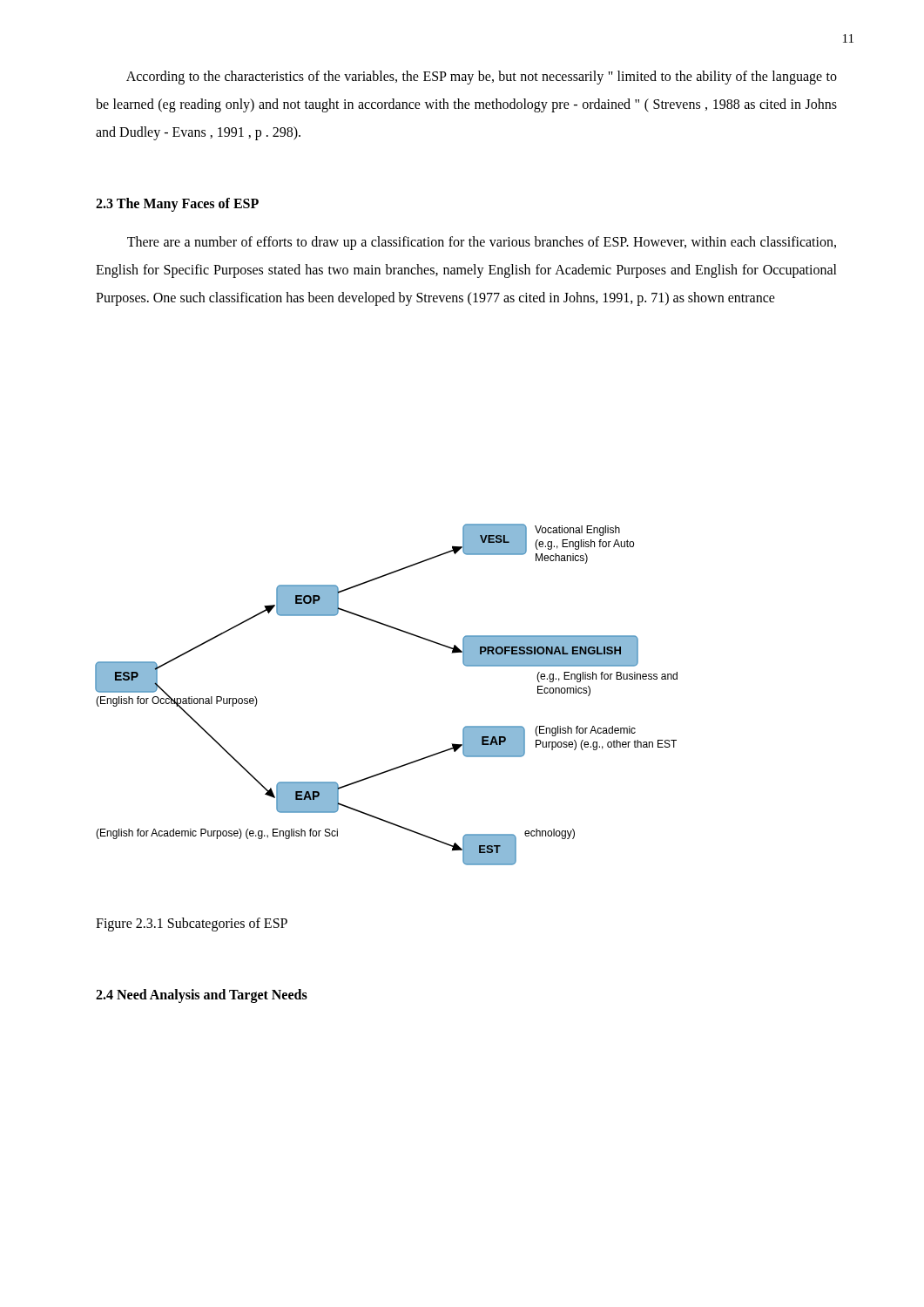924x1307 pixels.
Task: Locate the region starting "Figure 2.3.1 Subcategories"
Action: point(192,923)
